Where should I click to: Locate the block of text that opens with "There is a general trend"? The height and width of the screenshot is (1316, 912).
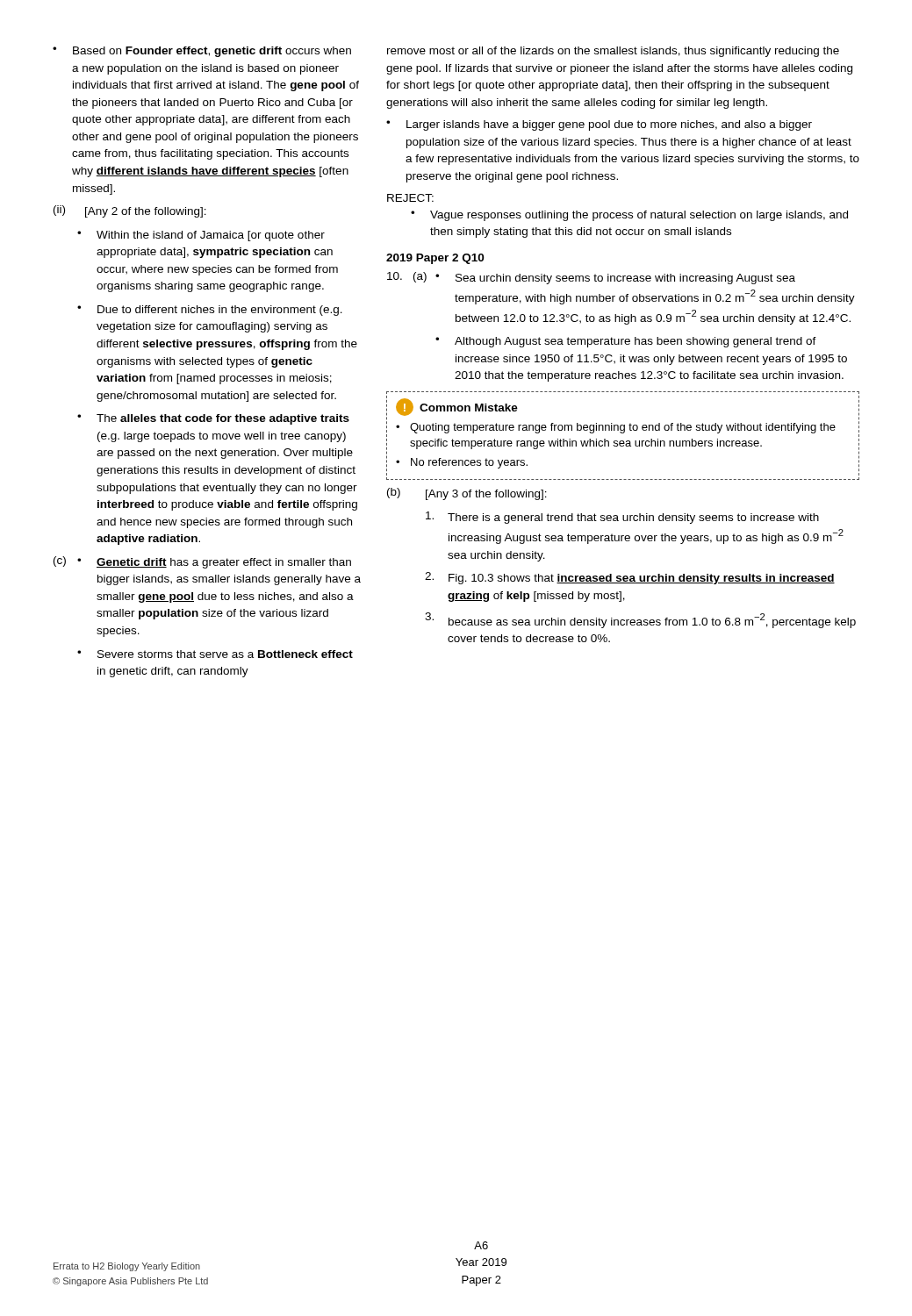[x=642, y=536]
